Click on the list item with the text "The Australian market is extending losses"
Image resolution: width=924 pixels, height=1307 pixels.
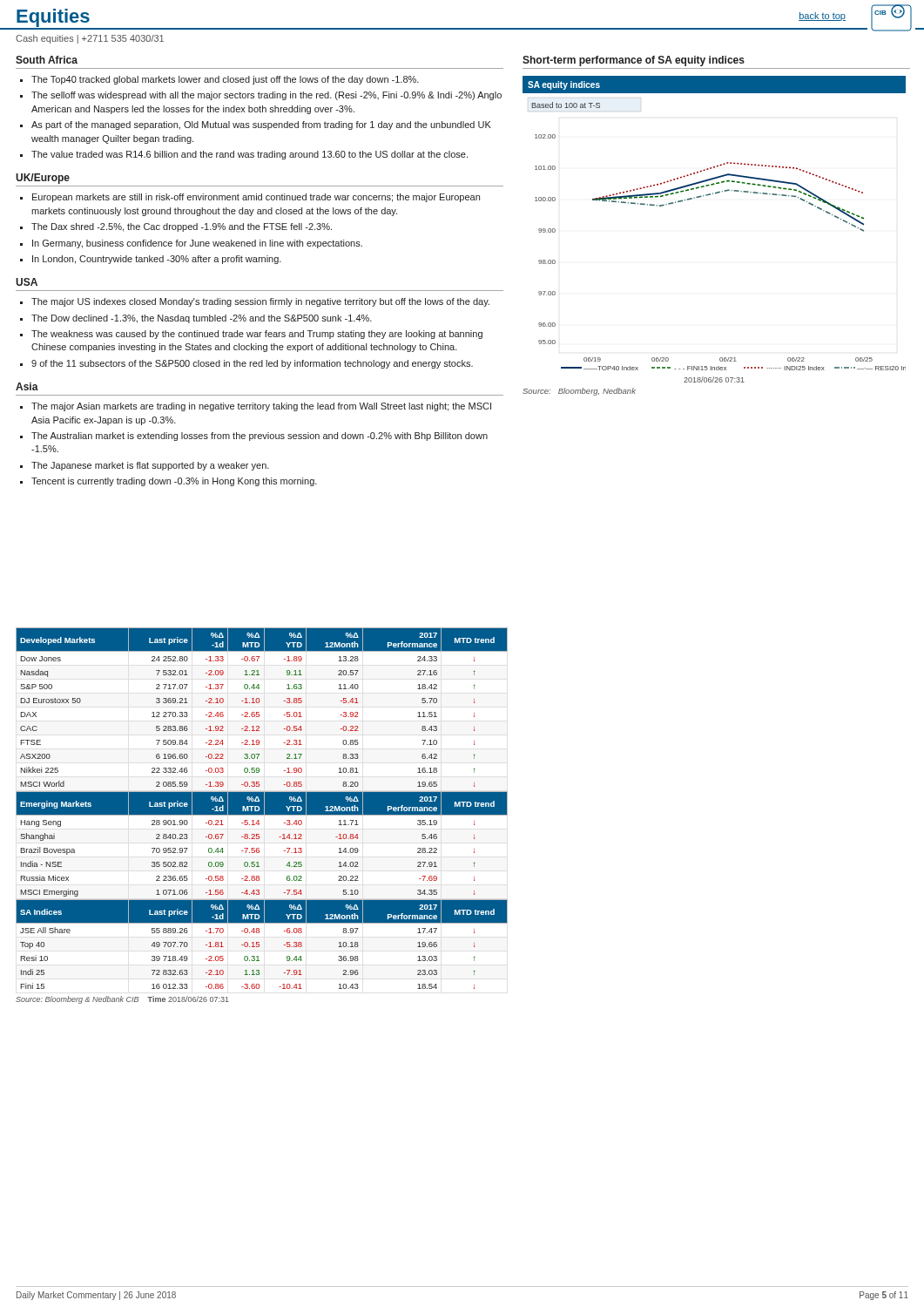pyautogui.click(x=260, y=442)
